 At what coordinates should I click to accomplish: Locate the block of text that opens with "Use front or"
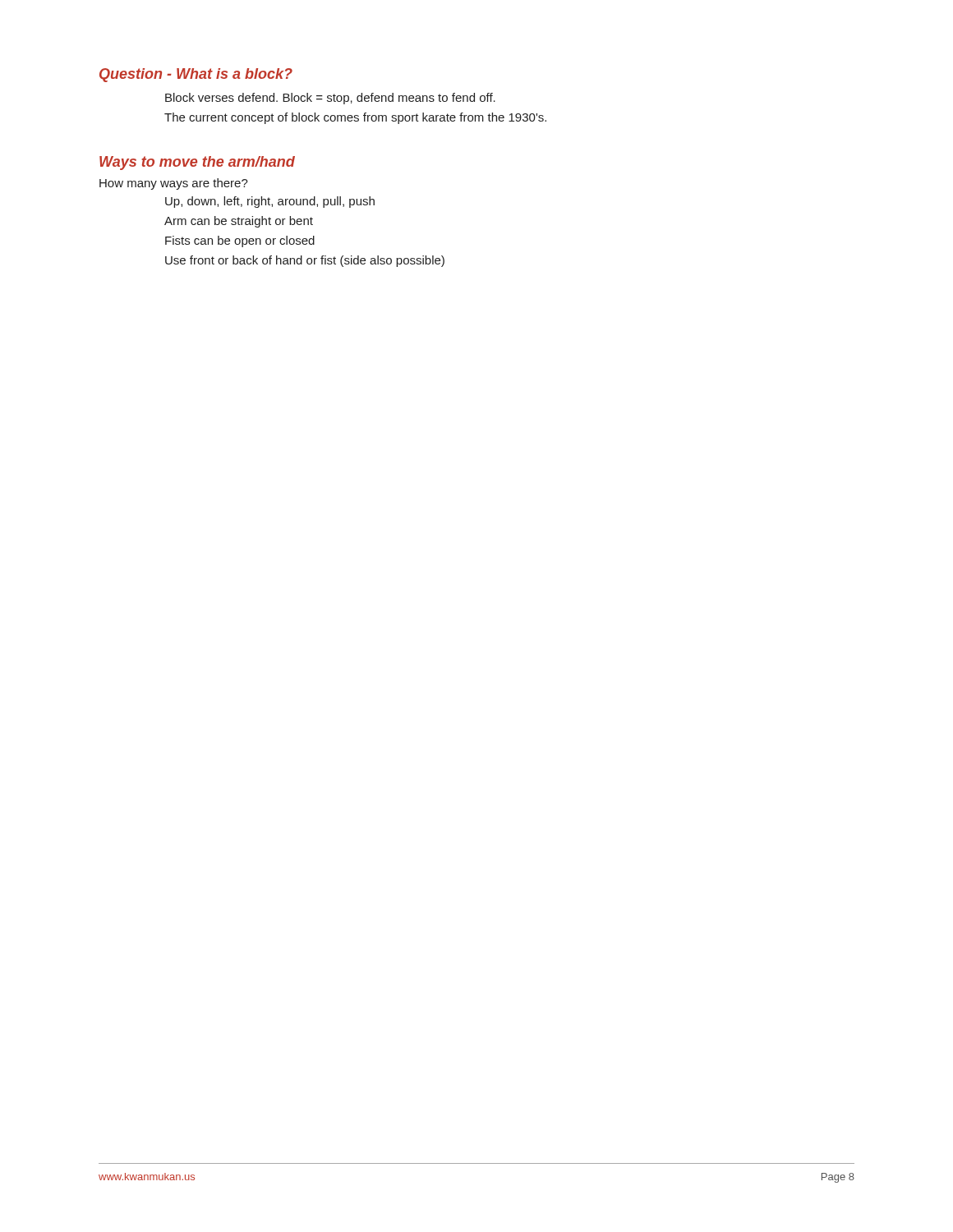305,260
